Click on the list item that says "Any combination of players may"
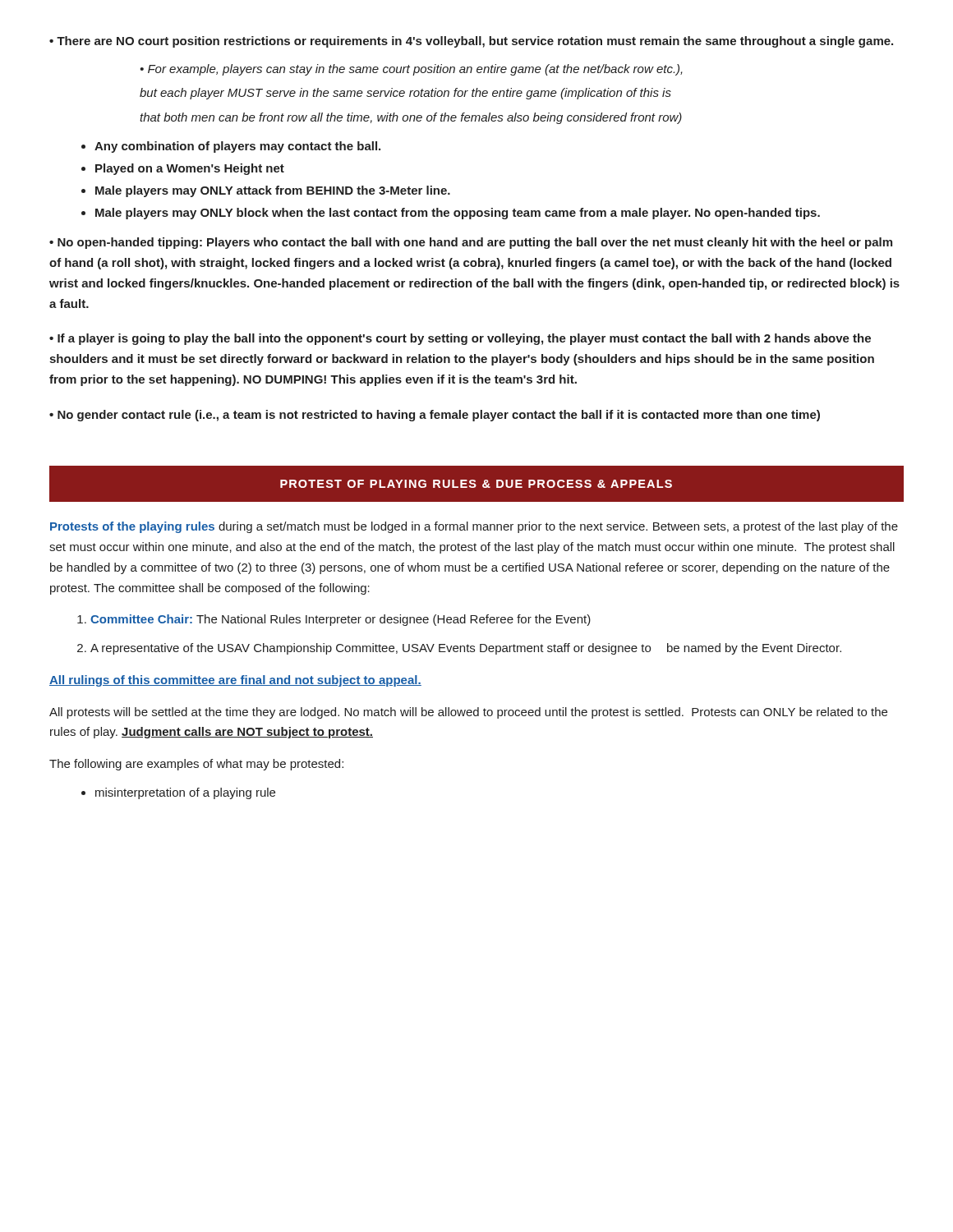The width and height of the screenshot is (953, 1232). (x=238, y=146)
